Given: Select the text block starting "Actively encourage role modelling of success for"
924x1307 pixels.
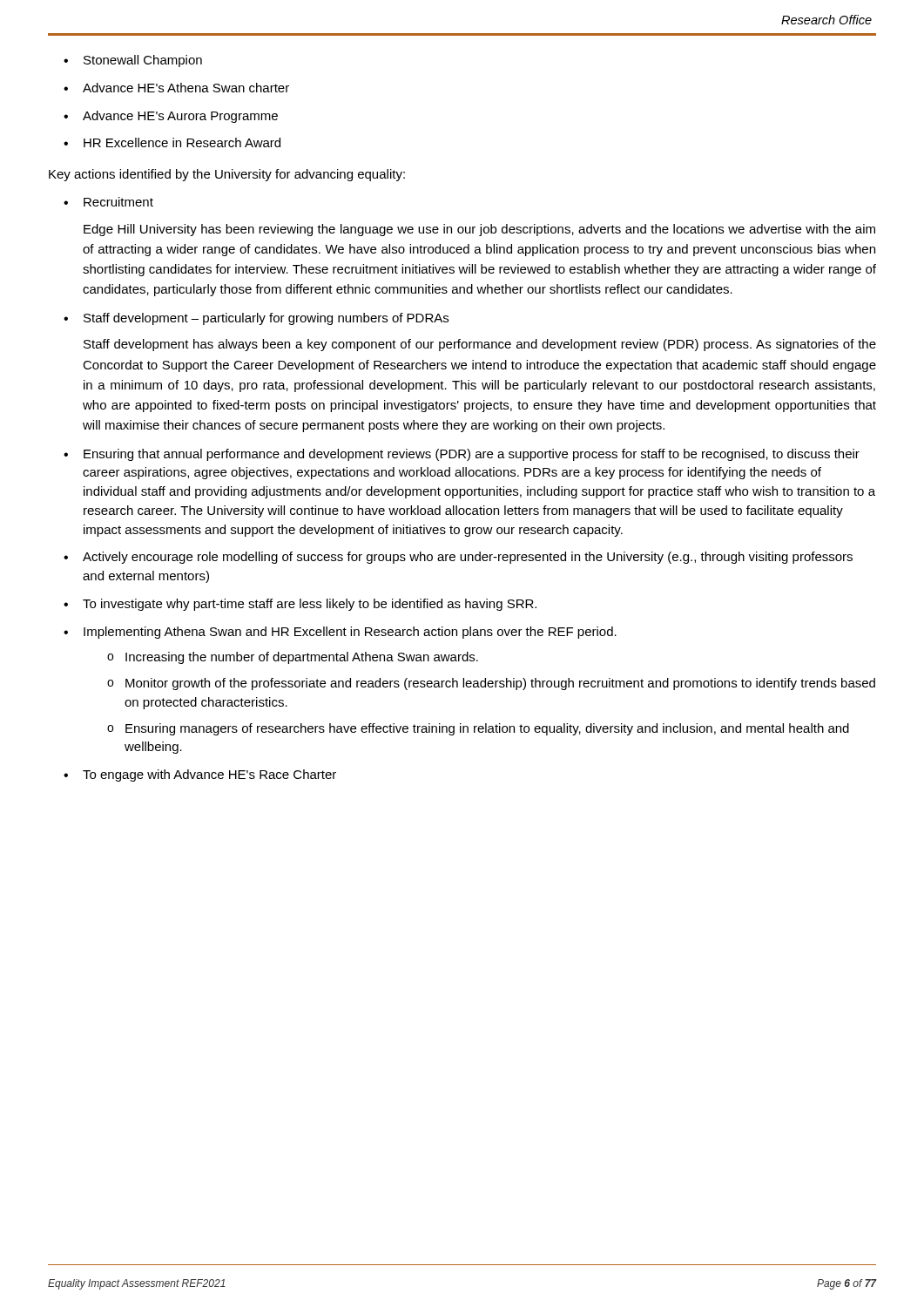Looking at the screenshot, I should pos(468,566).
